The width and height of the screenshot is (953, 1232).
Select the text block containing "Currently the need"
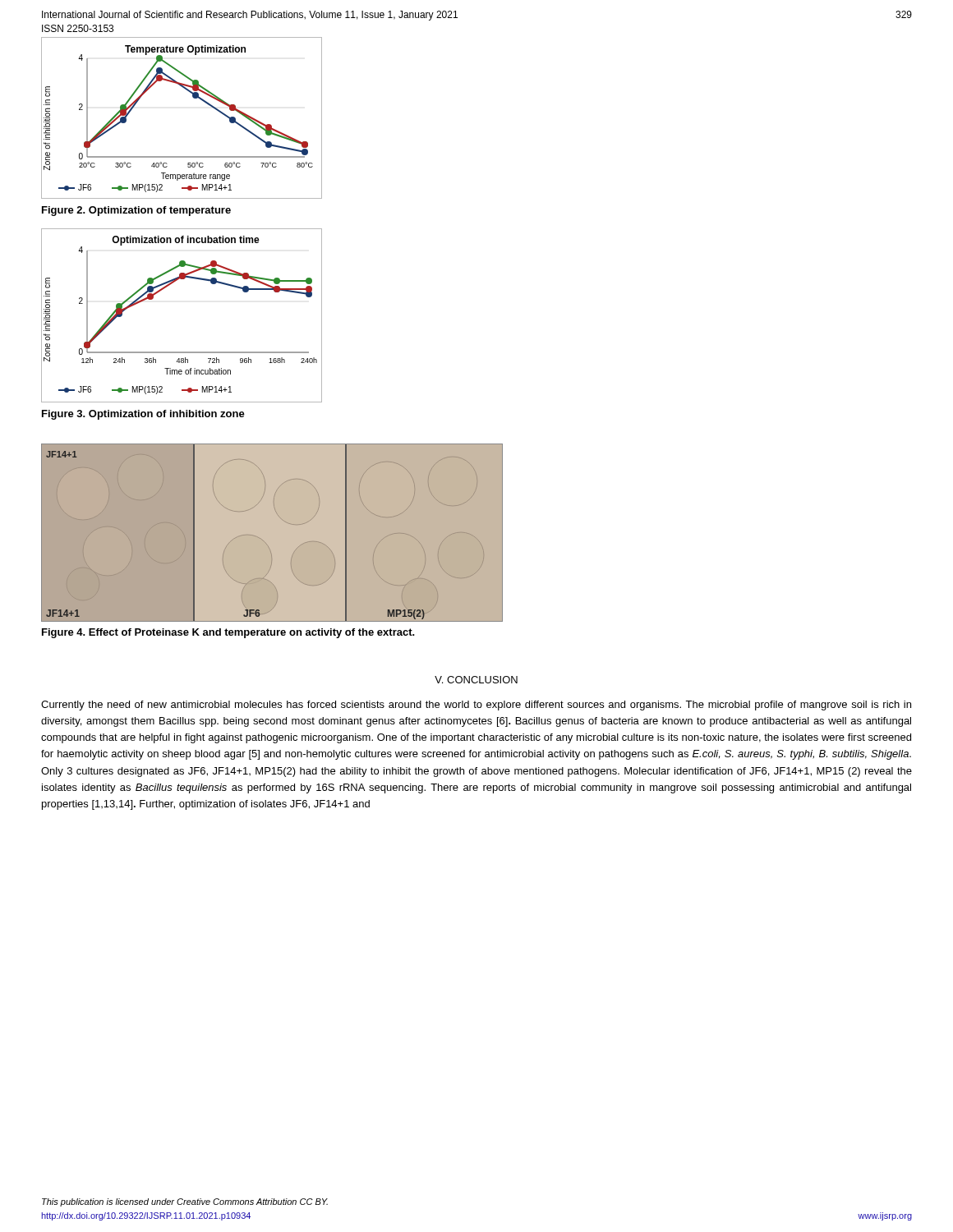476,754
